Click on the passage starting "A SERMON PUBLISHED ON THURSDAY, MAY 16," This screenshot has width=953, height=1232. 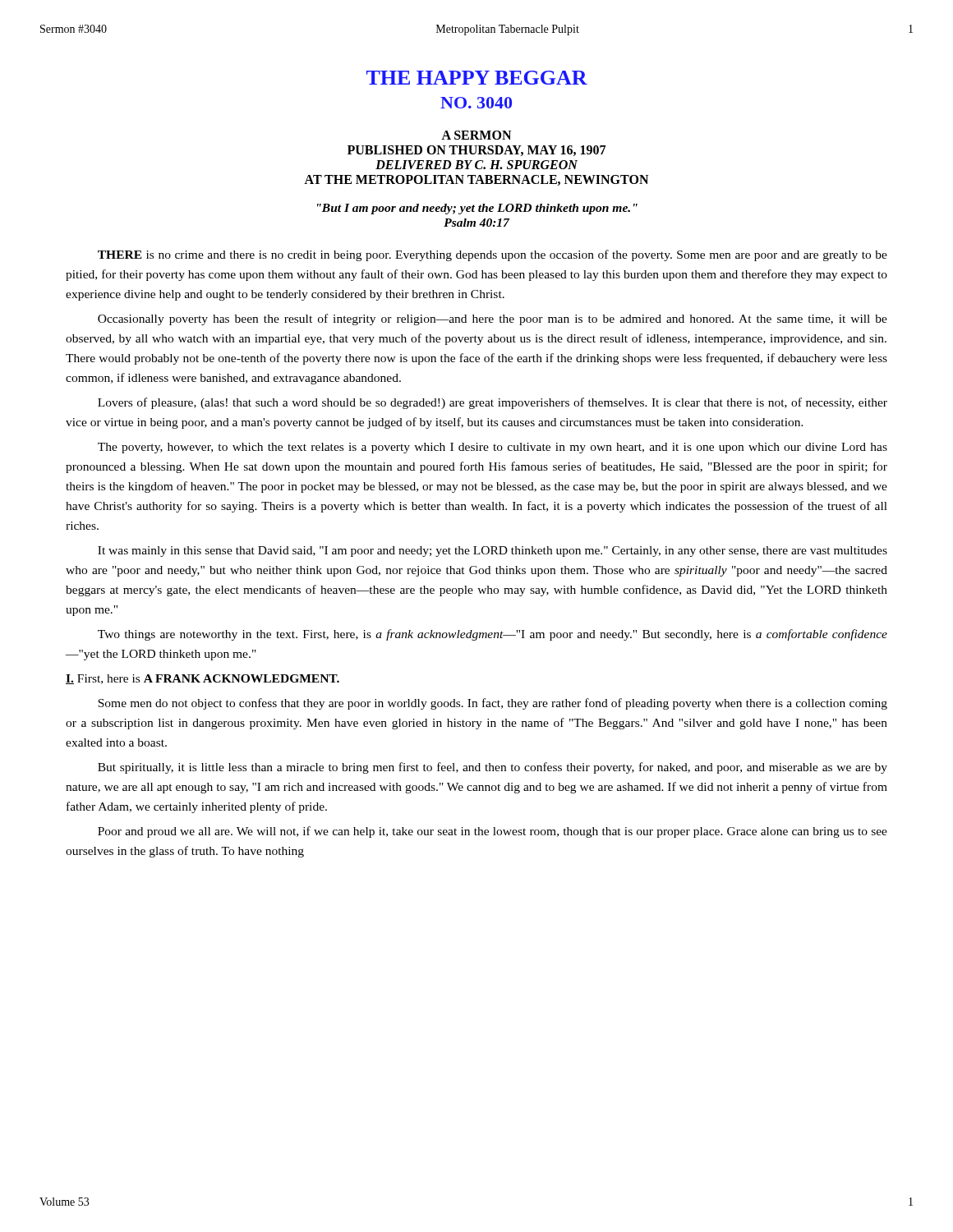[476, 158]
